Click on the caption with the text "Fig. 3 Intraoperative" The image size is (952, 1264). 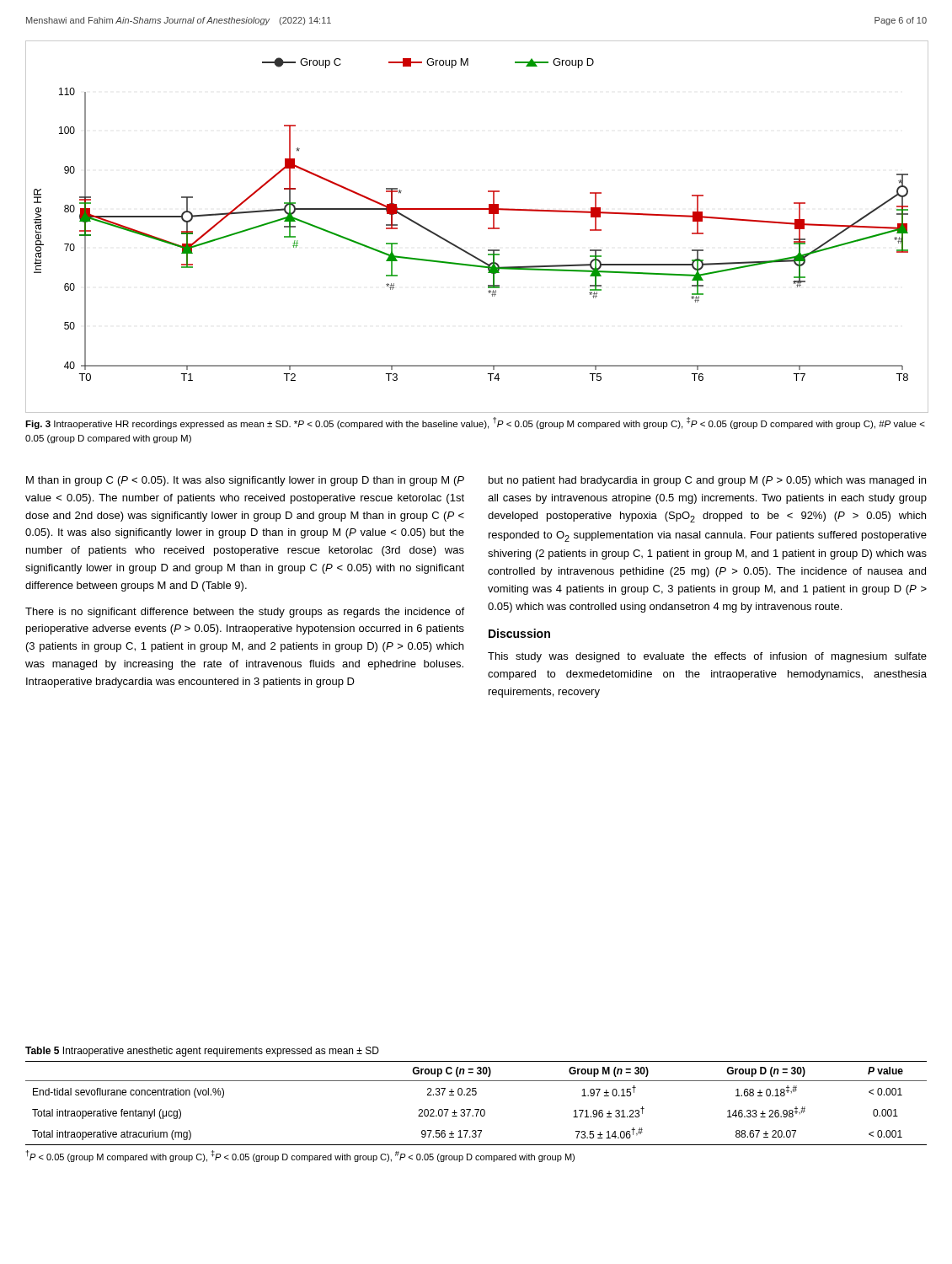475,429
